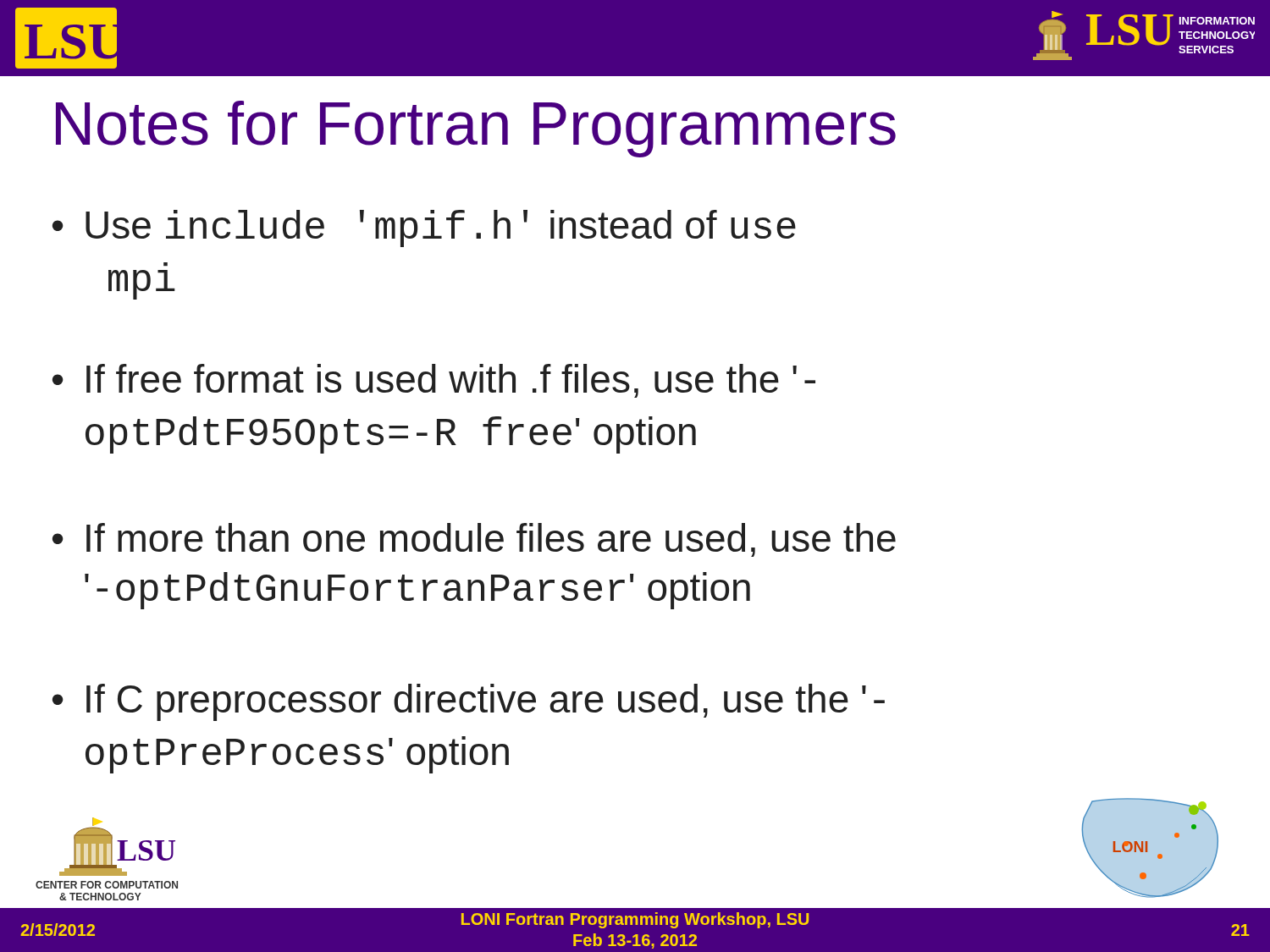Point to the passage starting "• If C"
This screenshot has height=952, width=1270.
click(471, 727)
